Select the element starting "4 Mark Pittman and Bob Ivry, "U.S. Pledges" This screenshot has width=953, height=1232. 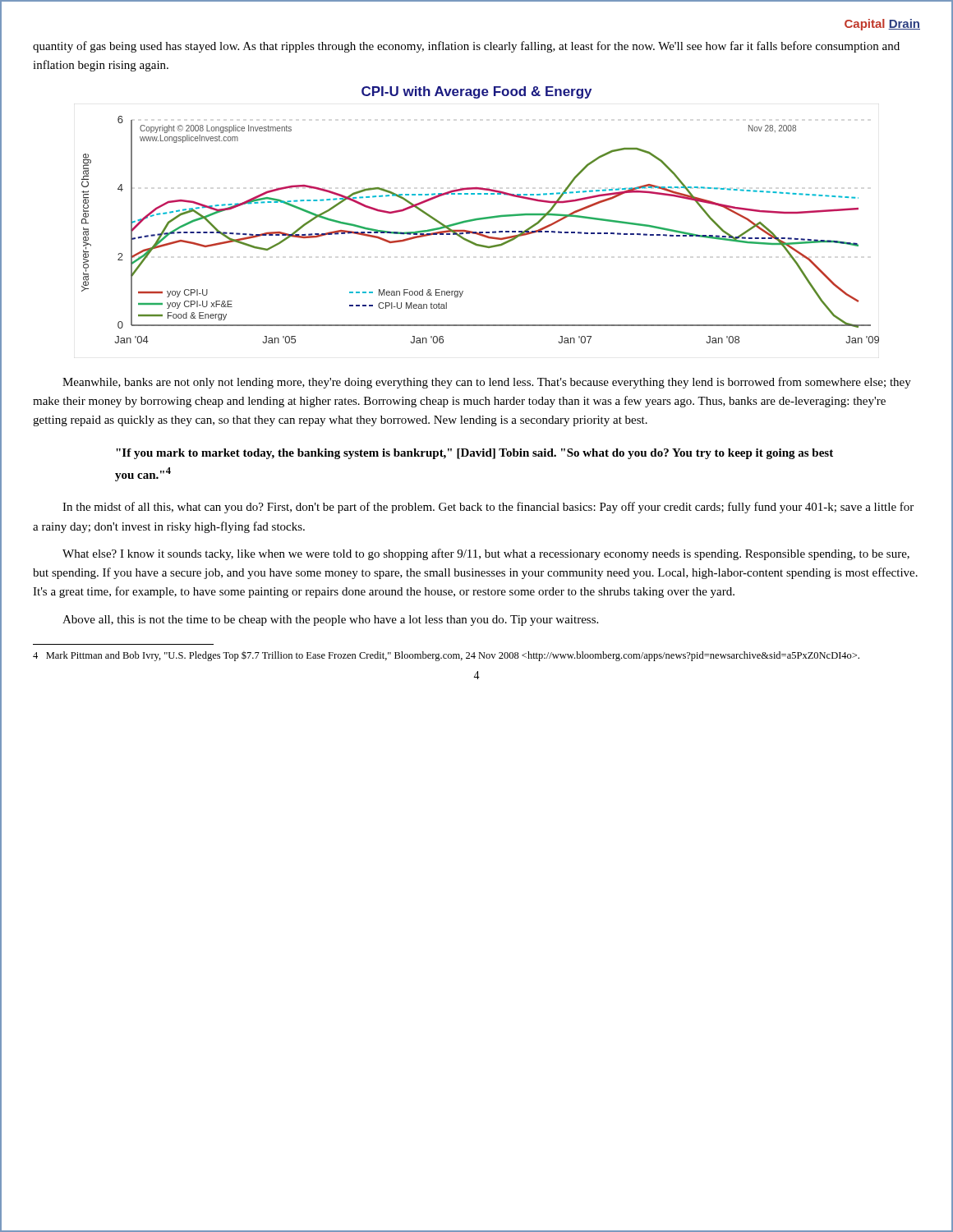pyautogui.click(x=447, y=655)
